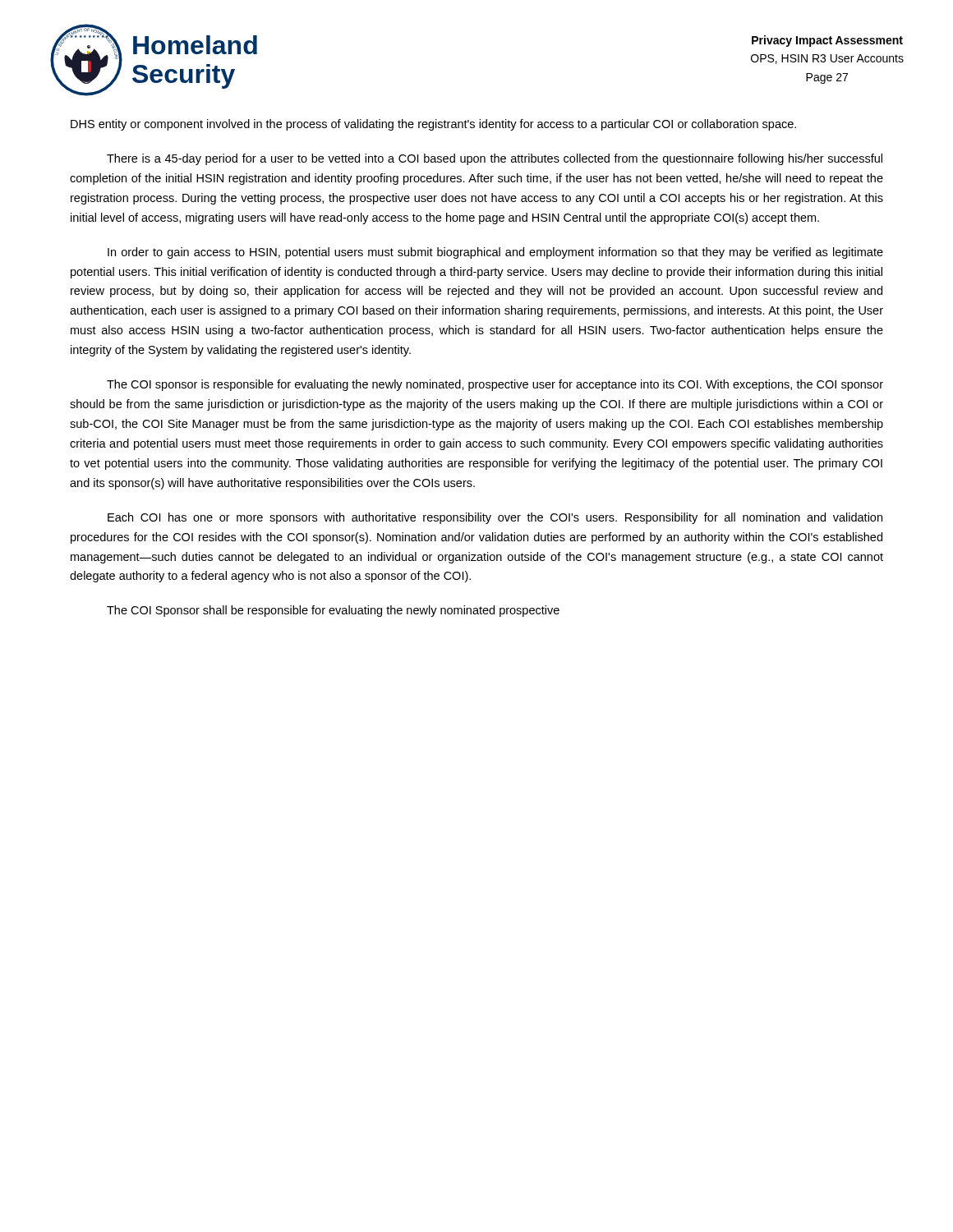Navigate to the text starting "The COI Sponsor shall be responsible for evaluating"

coord(333,611)
